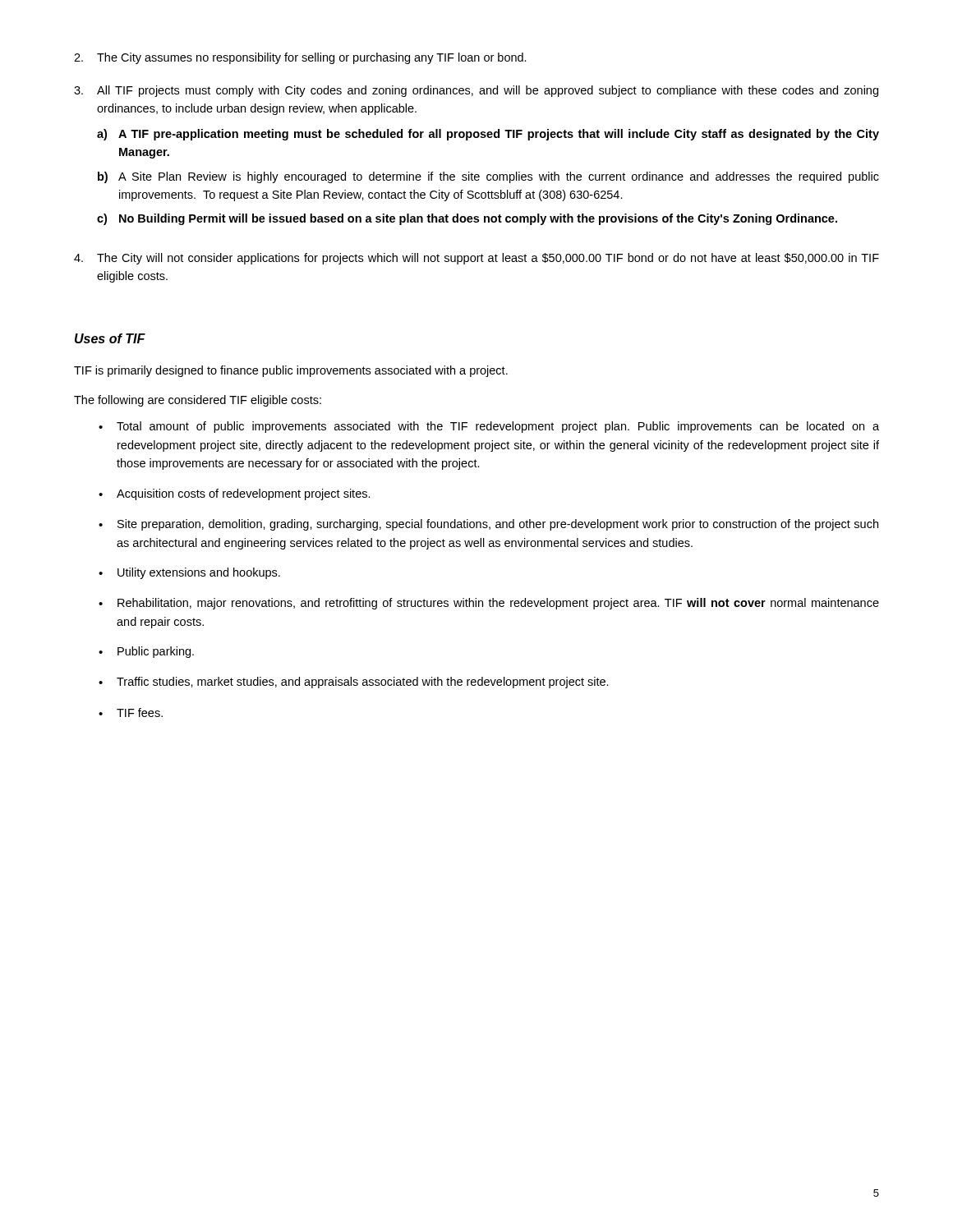Viewport: 953px width, 1232px height.
Task: Locate the passage starting "2. The City assumes"
Action: [x=476, y=58]
